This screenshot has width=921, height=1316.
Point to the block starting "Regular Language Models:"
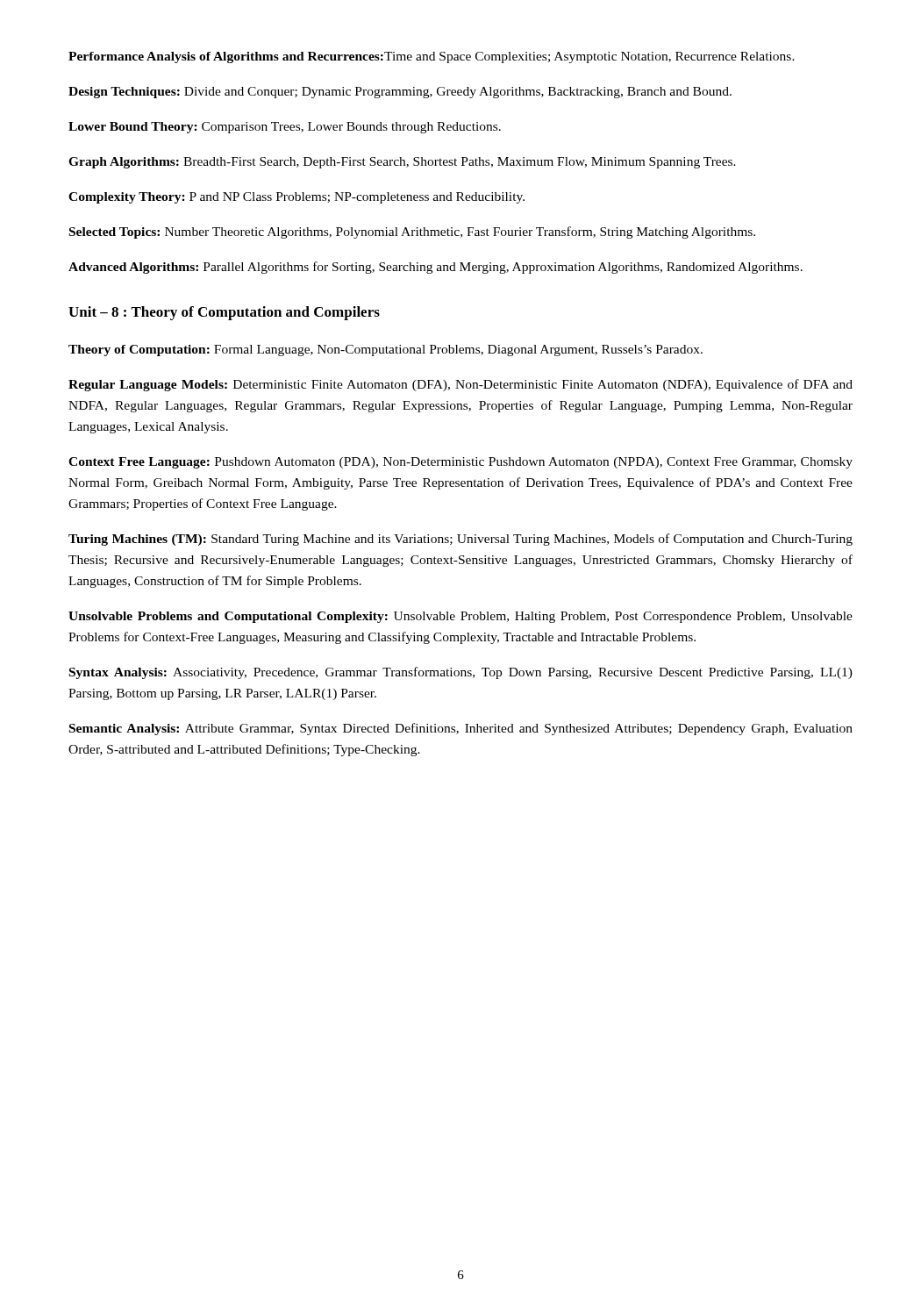(x=460, y=405)
